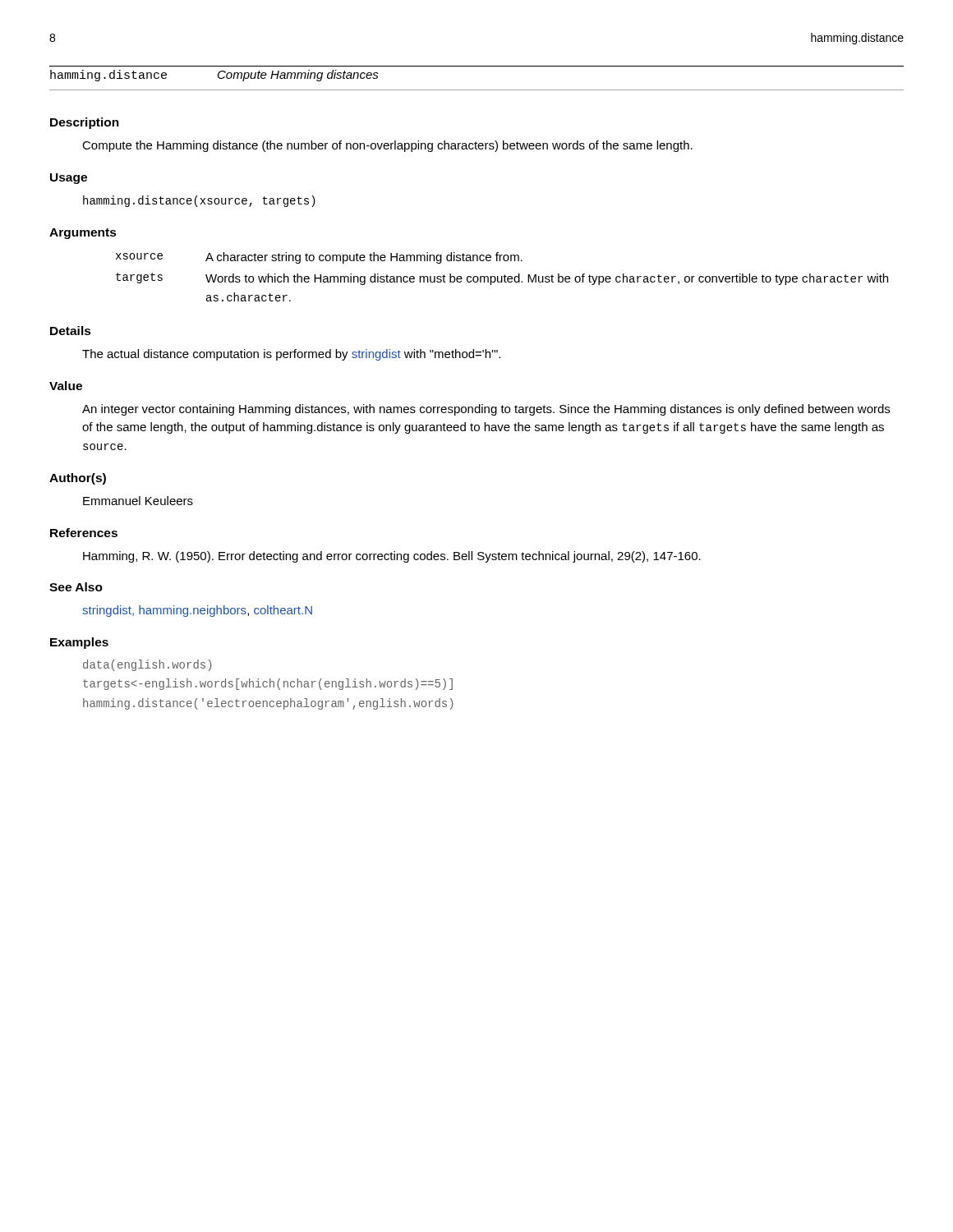Locate the text starting "Compute Hamming distances"
Viewport: 953px width, 1232px height.
[298, 74]
